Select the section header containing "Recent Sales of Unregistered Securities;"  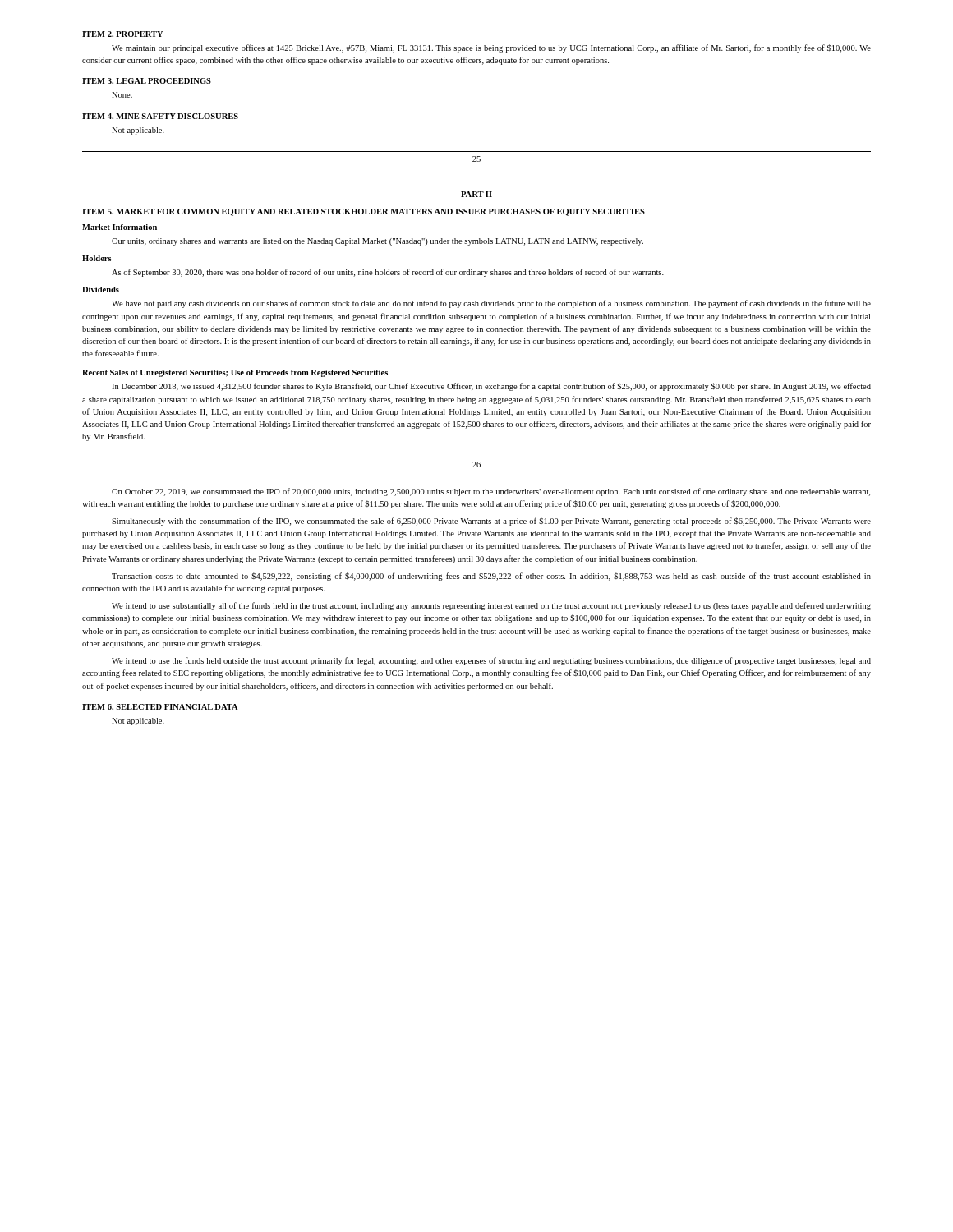(235, 373)
